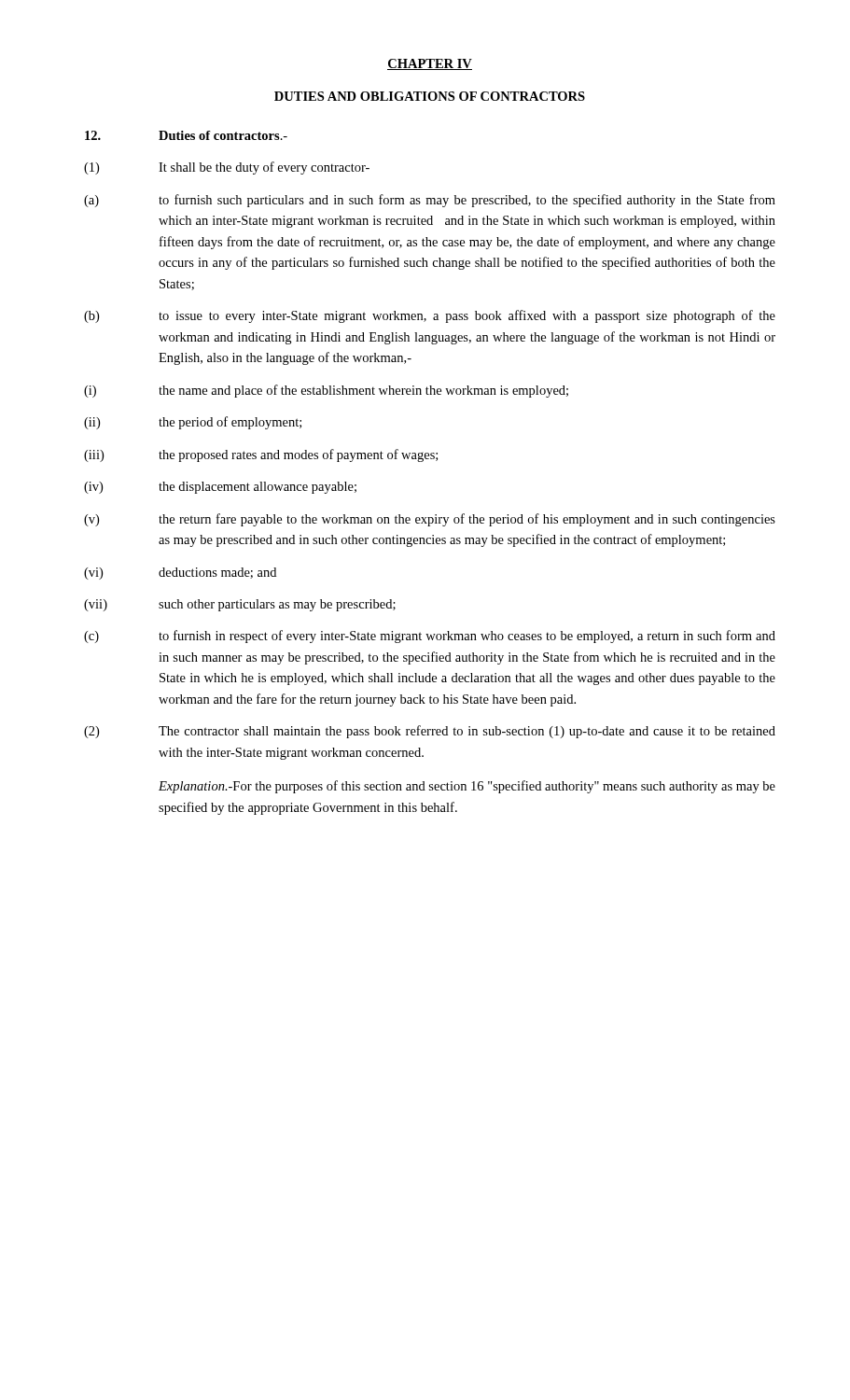850x1400 pixels.
Task: Locate the text block starting "(iii) the proposed rates and modes"
Action: click(x=430, y=454)
